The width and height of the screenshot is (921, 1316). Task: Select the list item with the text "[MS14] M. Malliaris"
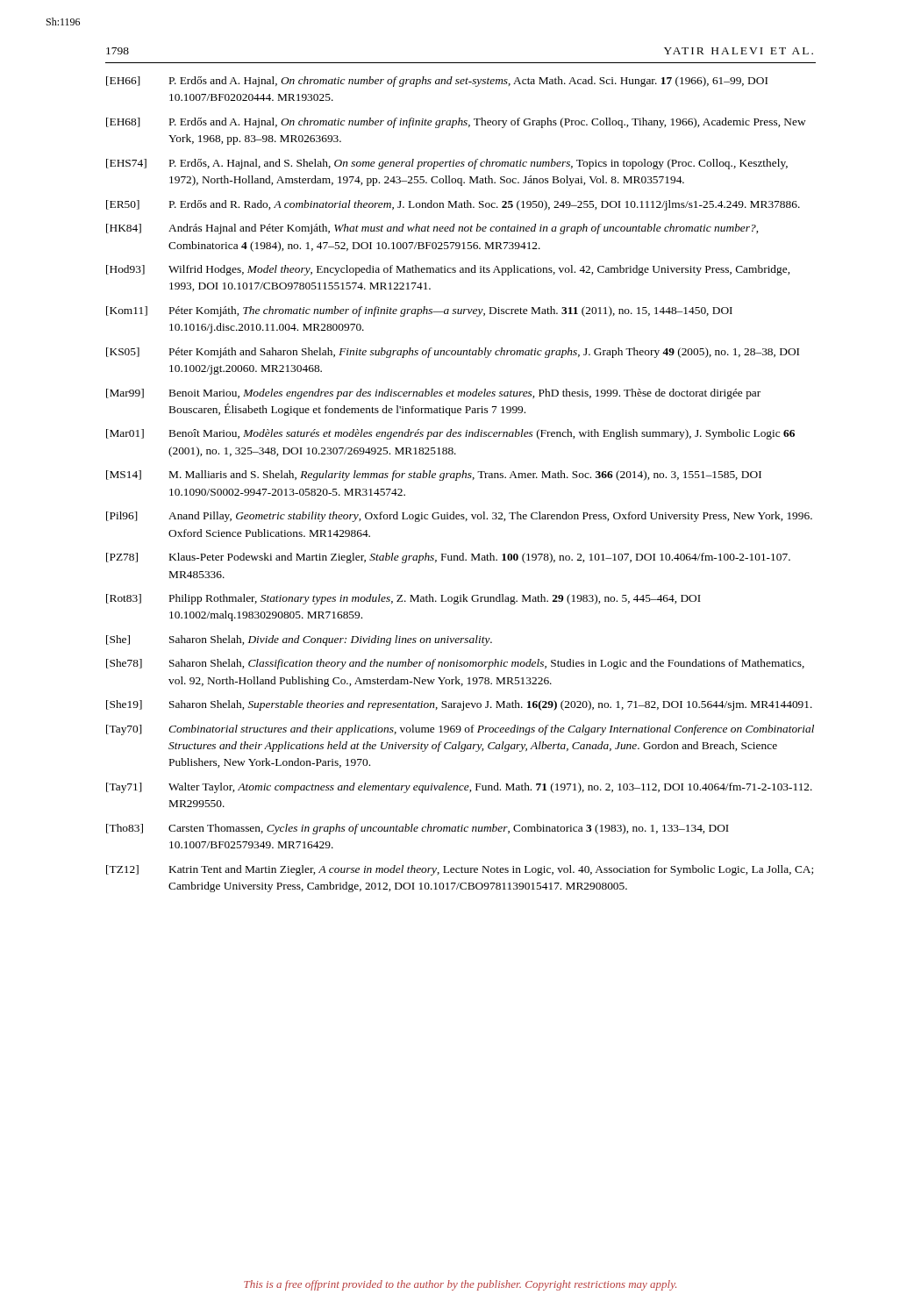coord(460,483)
